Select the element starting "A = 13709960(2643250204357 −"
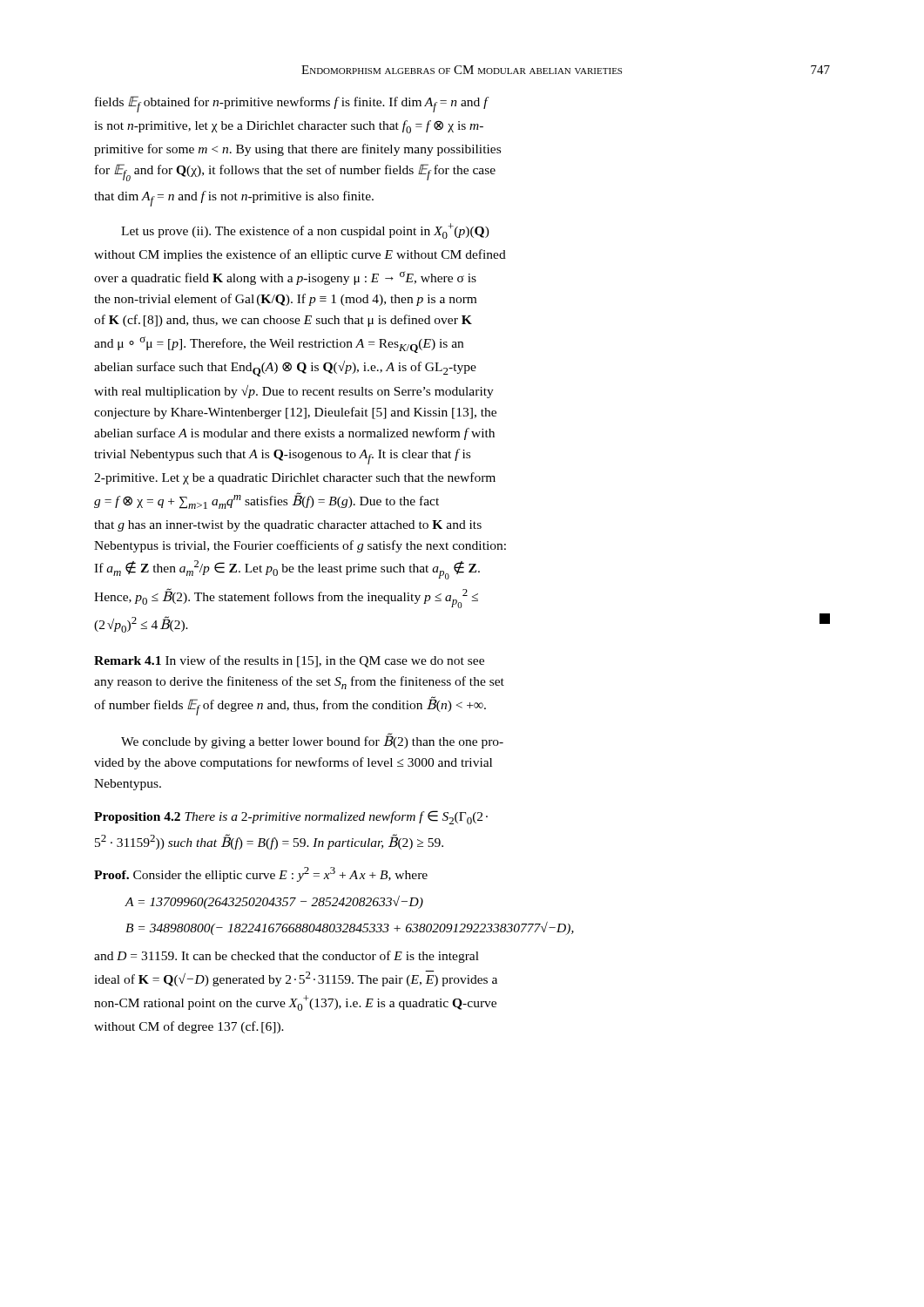Image resolution: width=924 pixels, height=1307 pixels. [274, 901]
